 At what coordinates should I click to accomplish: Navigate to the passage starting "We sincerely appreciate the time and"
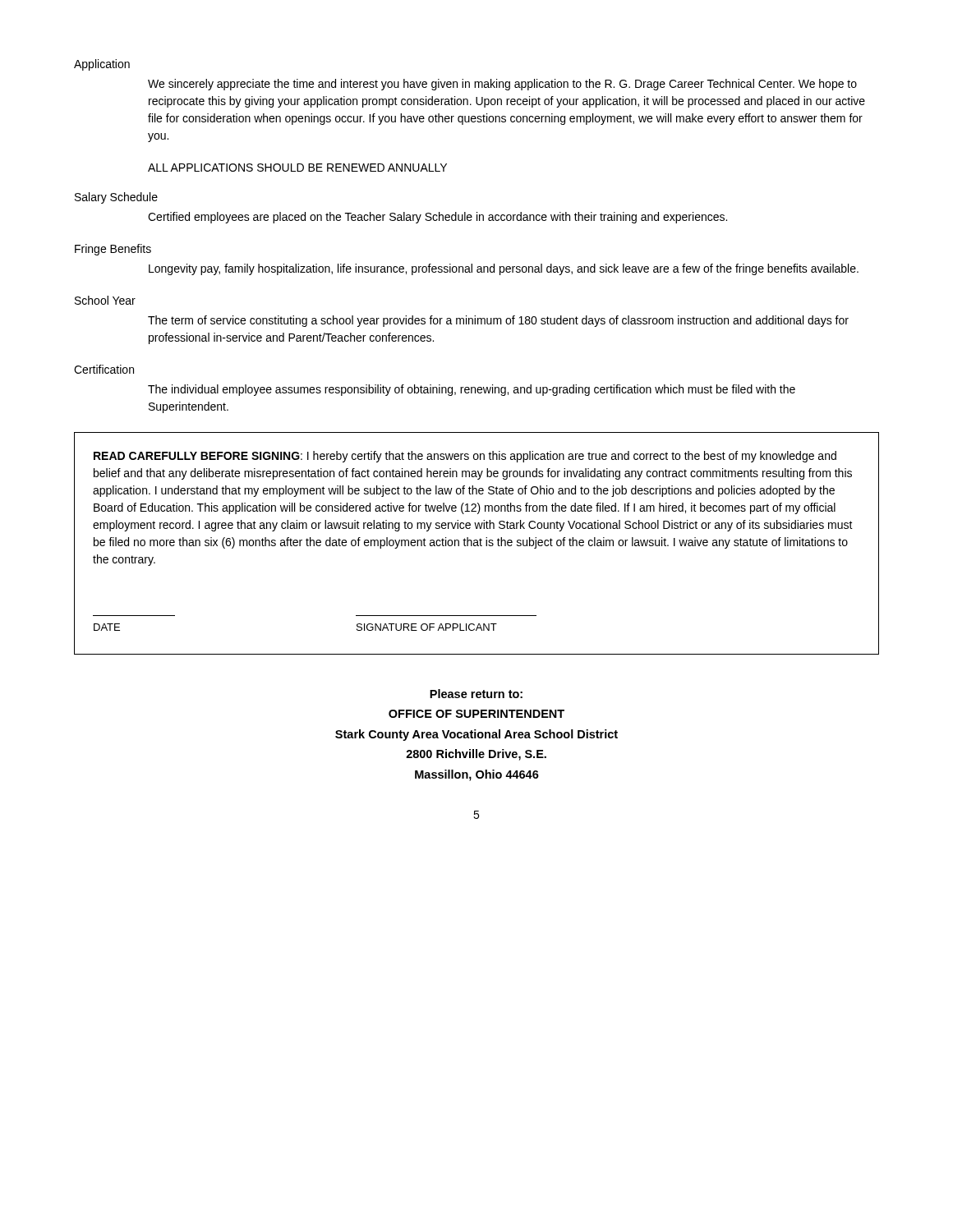tap(507, 110)
